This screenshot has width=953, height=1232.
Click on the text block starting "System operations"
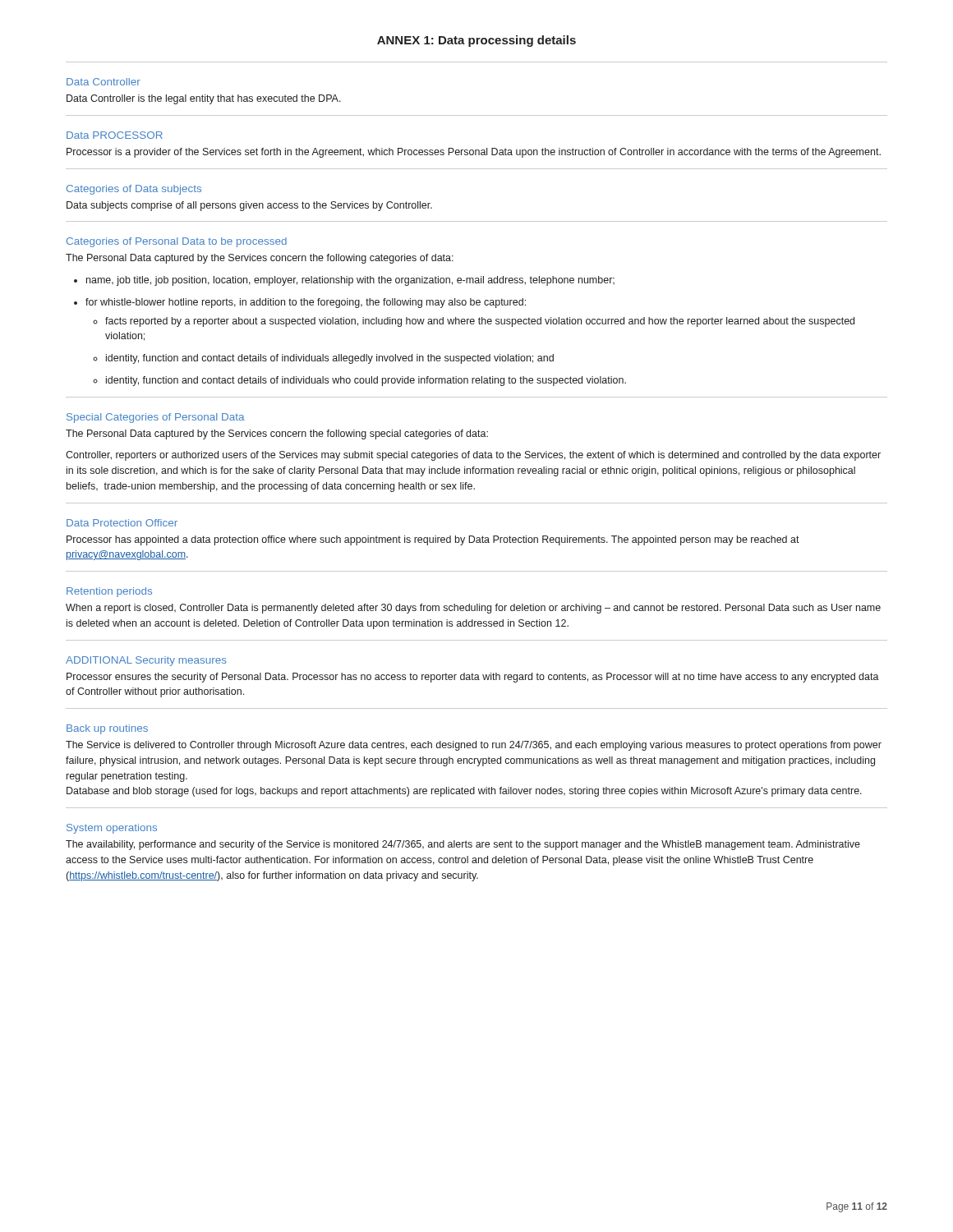click(112, 828)
